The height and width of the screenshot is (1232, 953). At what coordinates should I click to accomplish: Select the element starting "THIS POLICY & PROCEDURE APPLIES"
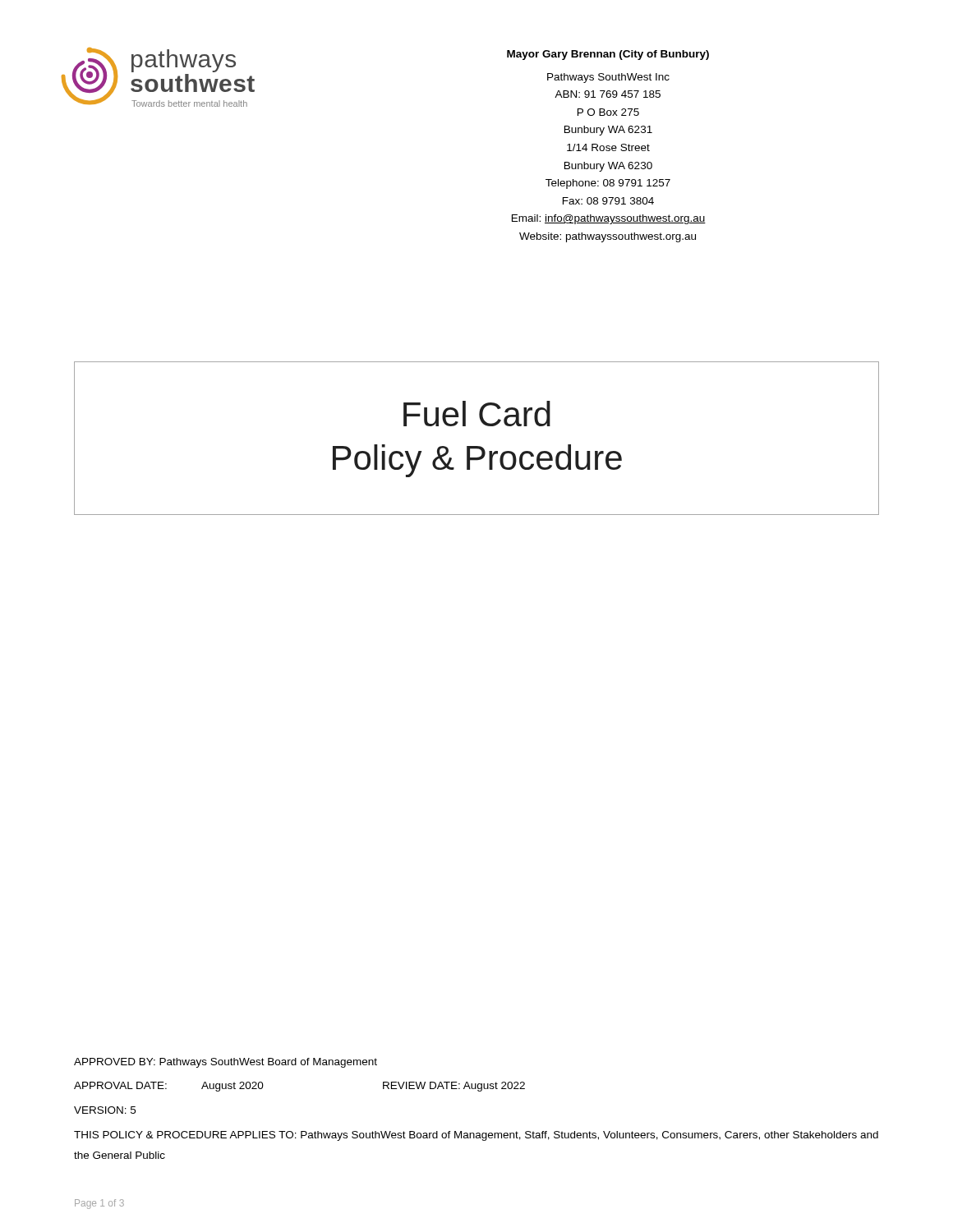point(476,1145)
